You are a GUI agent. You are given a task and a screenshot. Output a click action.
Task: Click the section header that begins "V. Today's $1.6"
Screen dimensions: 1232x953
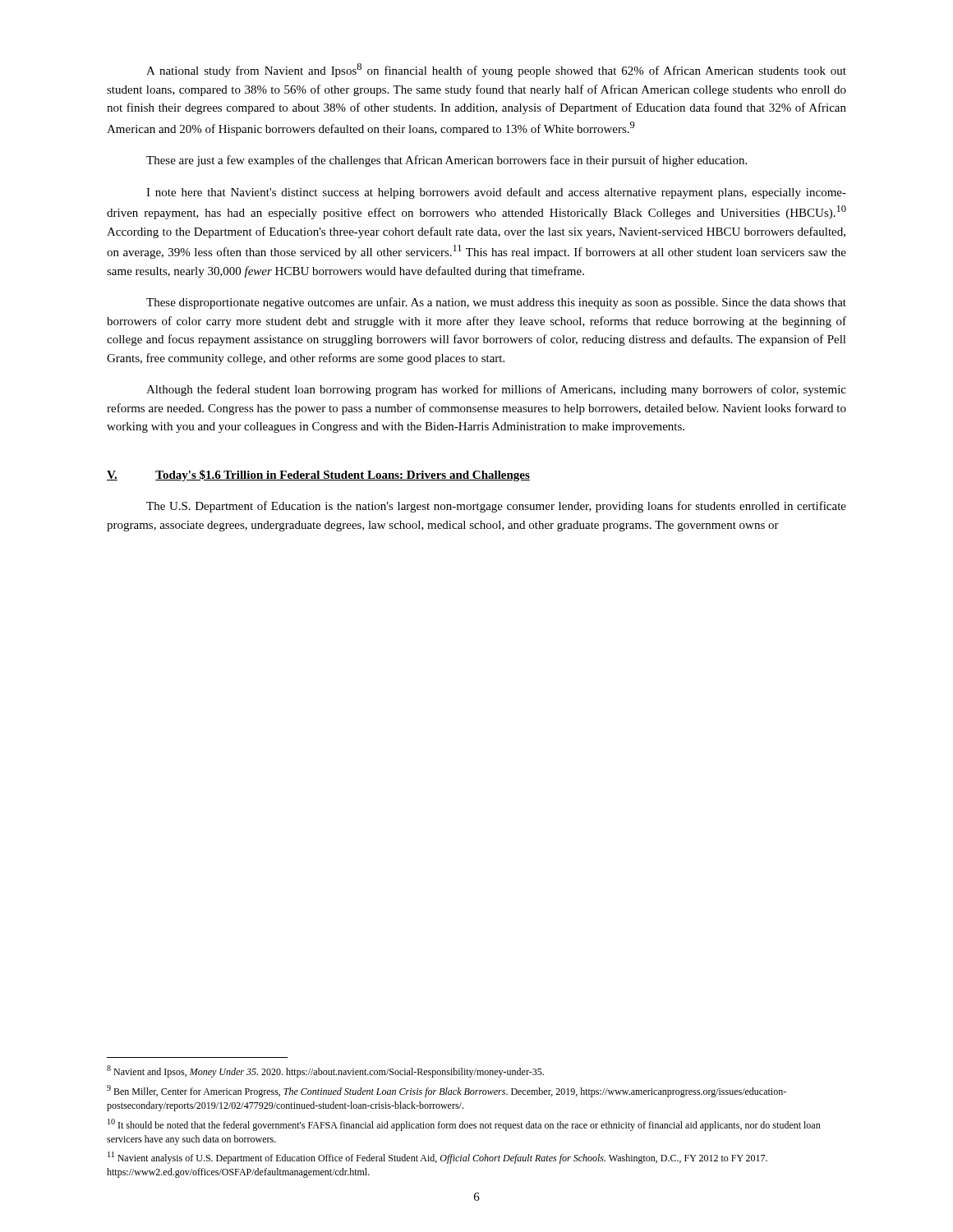318,475
